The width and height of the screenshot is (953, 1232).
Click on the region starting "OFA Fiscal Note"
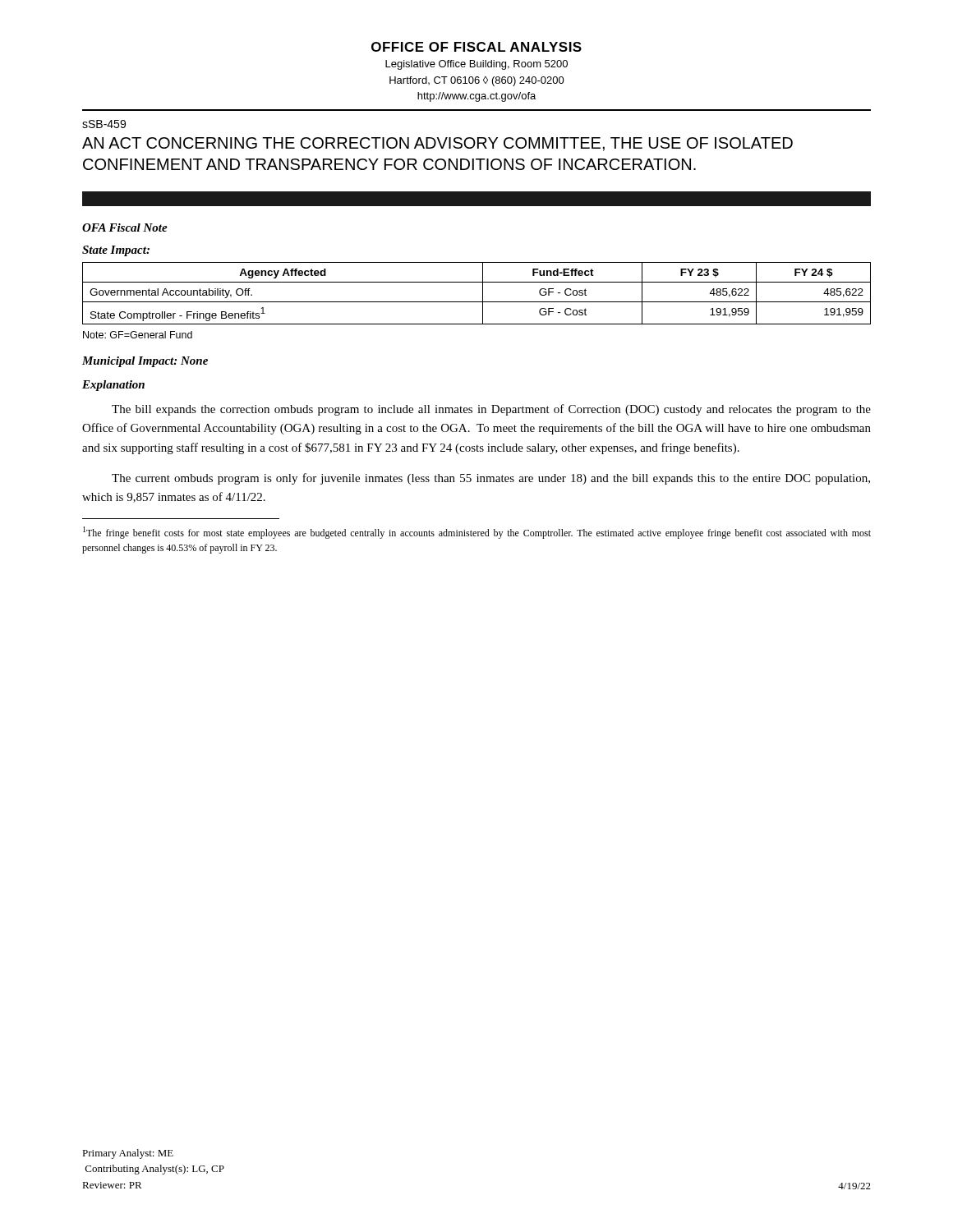pos(125,227)
